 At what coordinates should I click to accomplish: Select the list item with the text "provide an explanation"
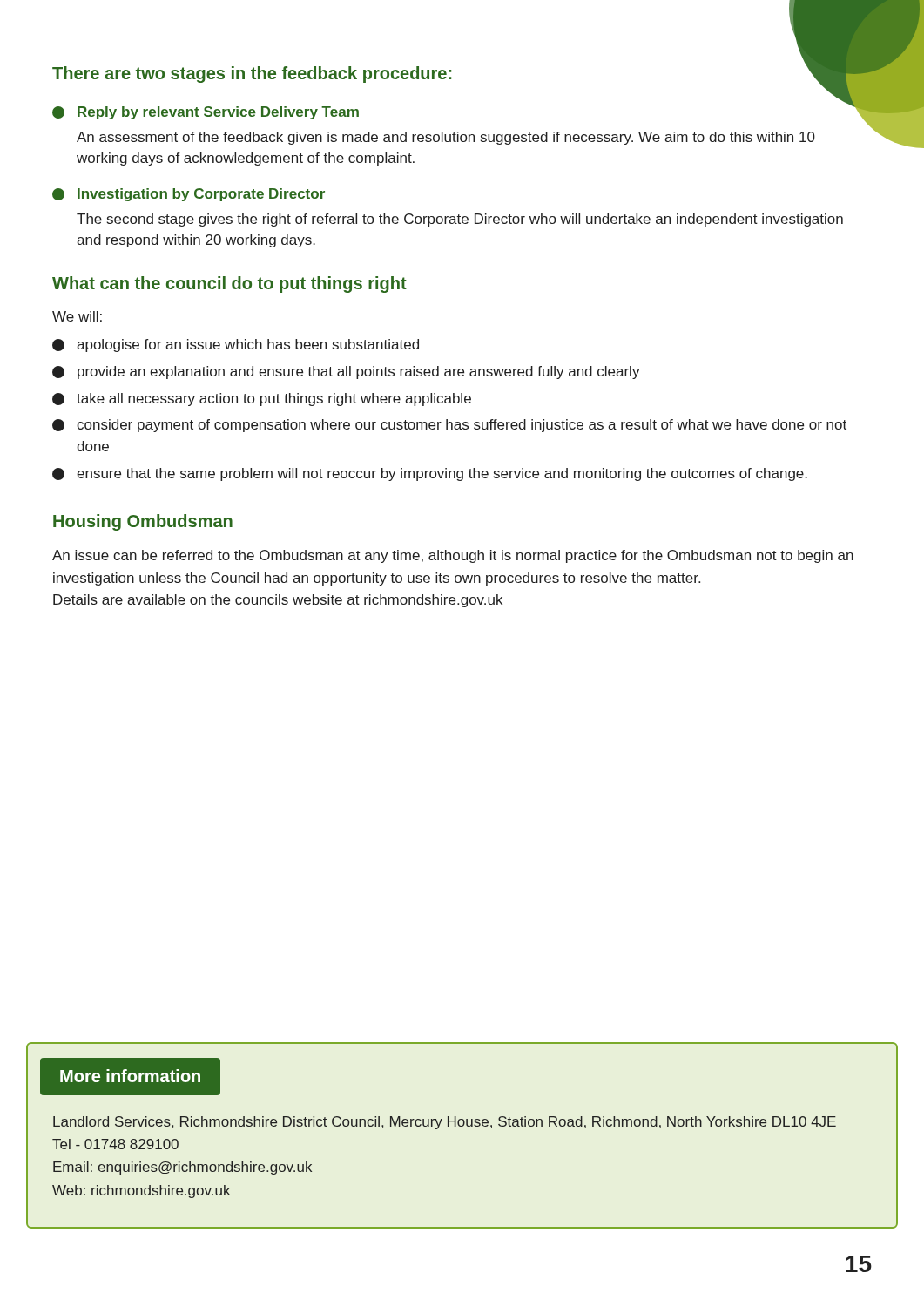(458, 372)
